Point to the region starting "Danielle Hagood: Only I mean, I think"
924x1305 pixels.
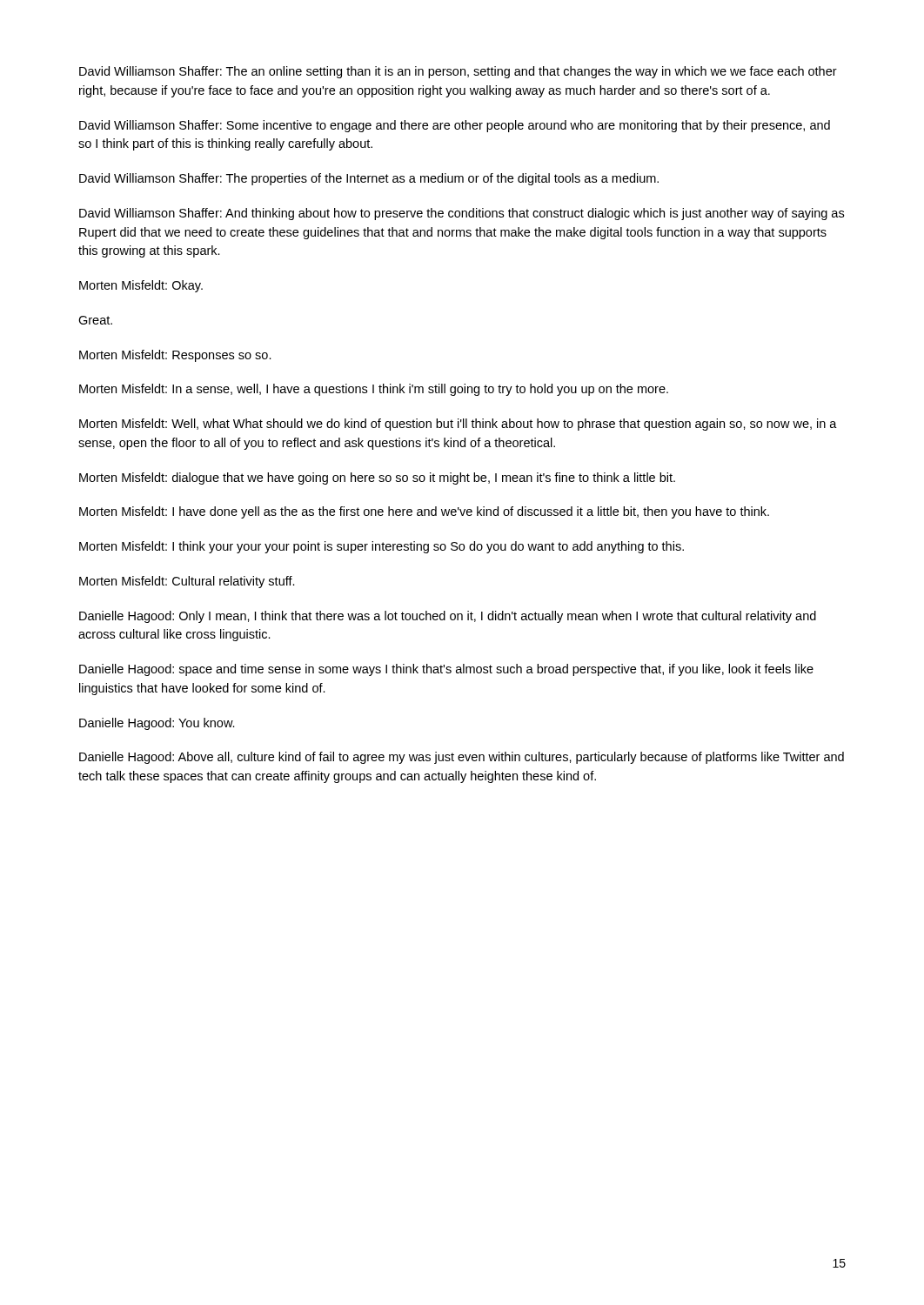[447, 625]
